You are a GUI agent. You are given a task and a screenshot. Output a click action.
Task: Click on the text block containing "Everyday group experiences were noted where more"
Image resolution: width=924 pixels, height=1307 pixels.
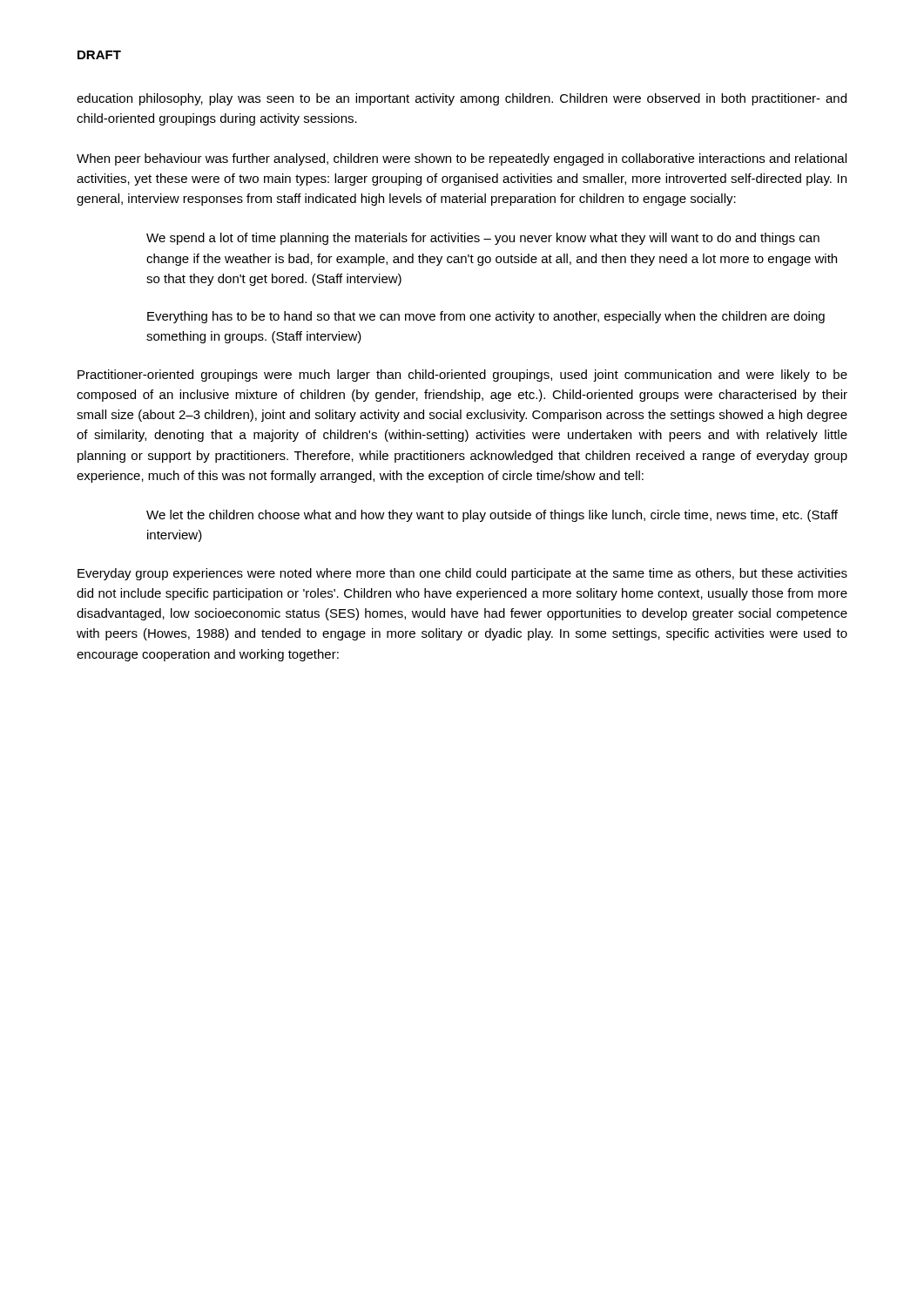[462, 613]
